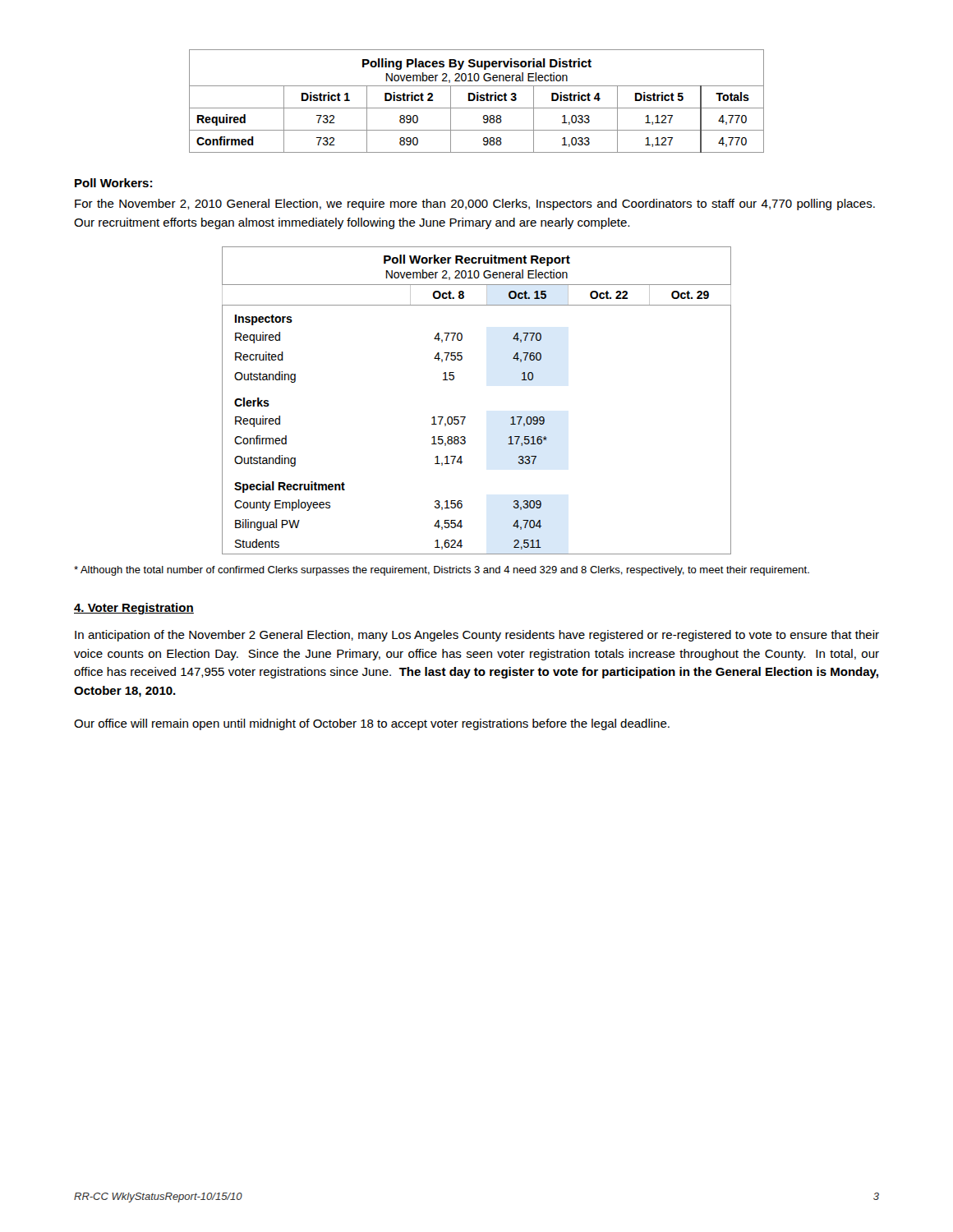Image resolution: width=953 pixels, height=1232 pixels.
Task: Navigate to the region starting "In anticipation of"
Action: tap(476, 663)
